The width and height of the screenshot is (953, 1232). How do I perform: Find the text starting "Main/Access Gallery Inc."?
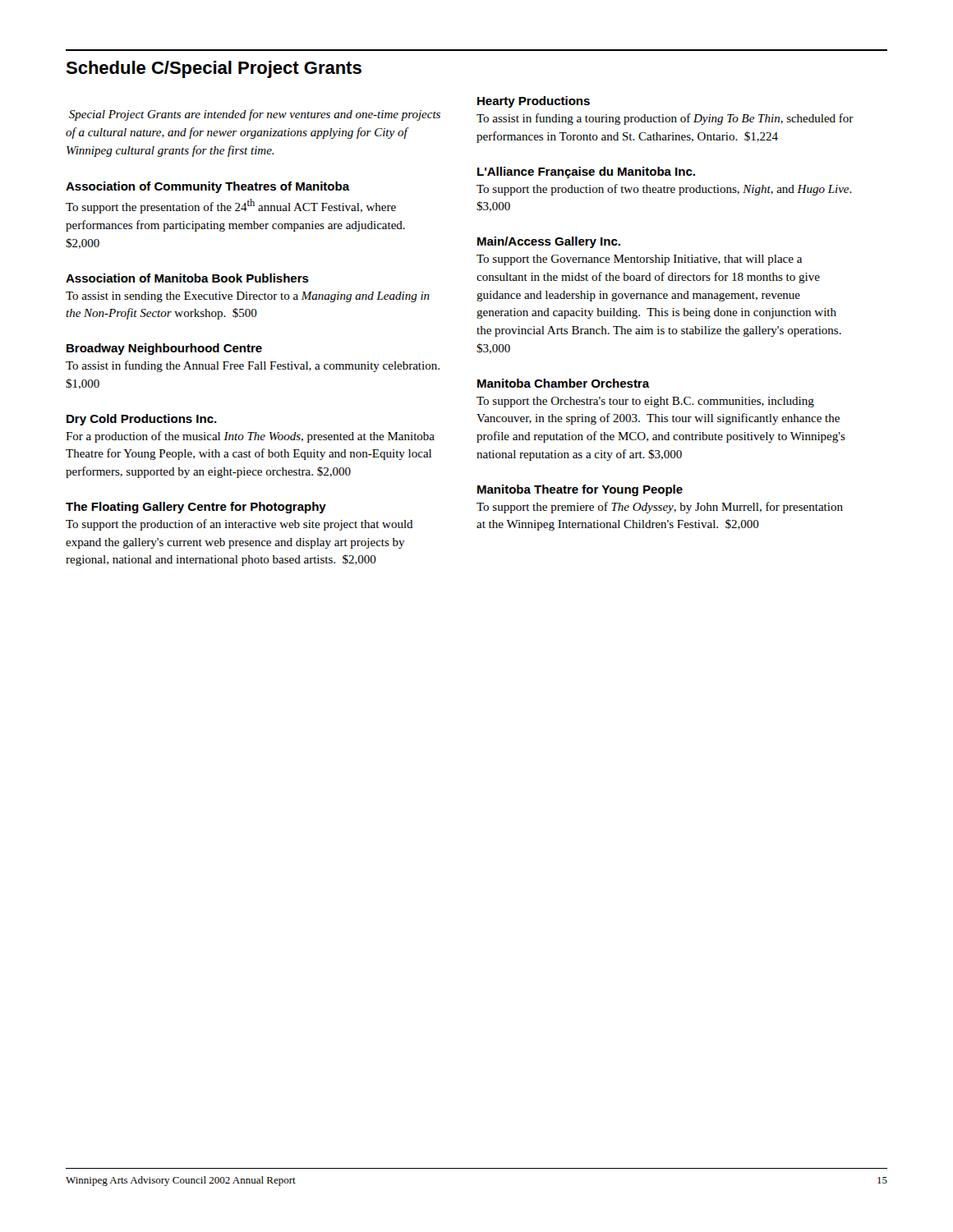point(549,241)
